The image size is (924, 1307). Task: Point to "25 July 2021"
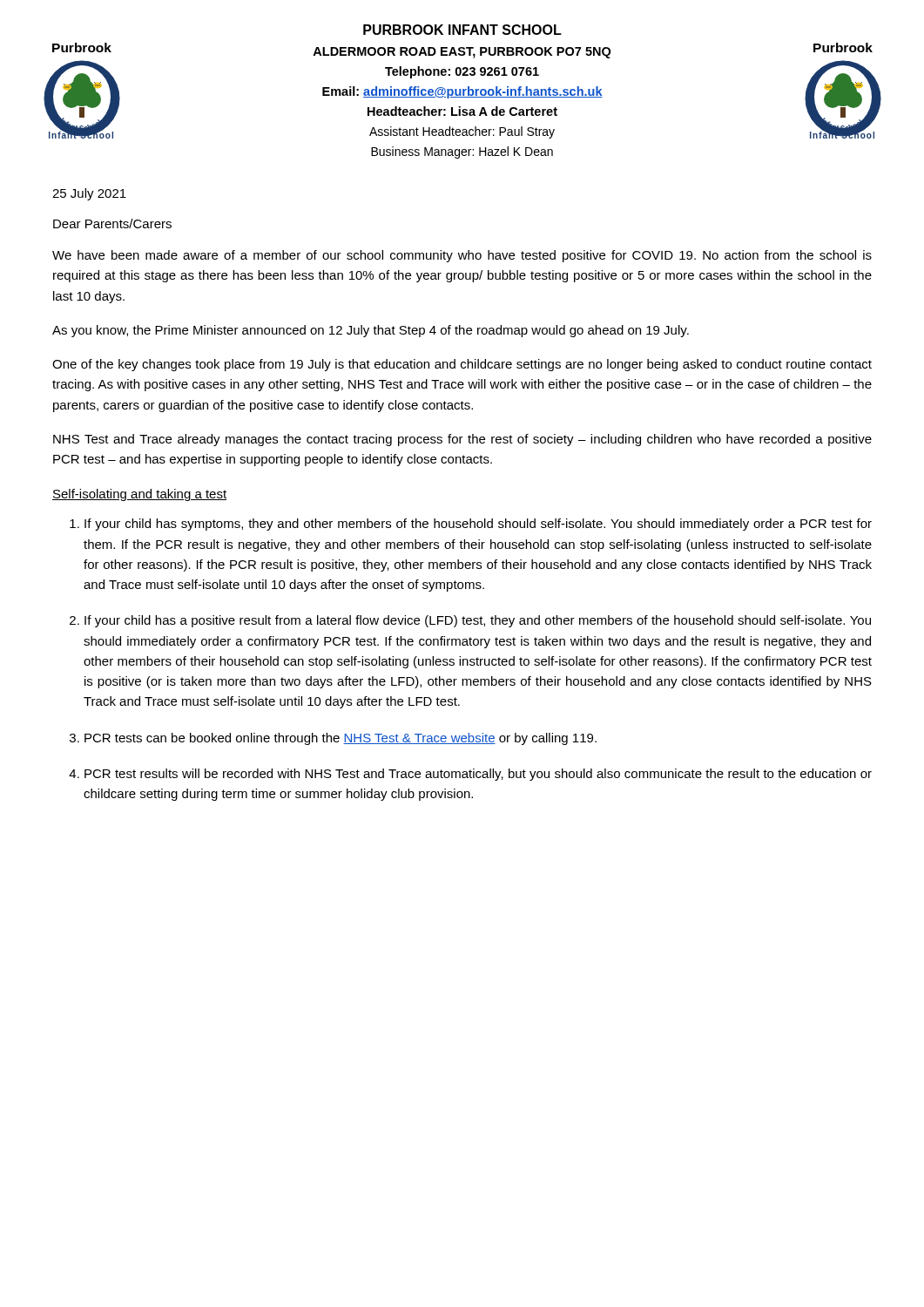click(x=89, y=193)
